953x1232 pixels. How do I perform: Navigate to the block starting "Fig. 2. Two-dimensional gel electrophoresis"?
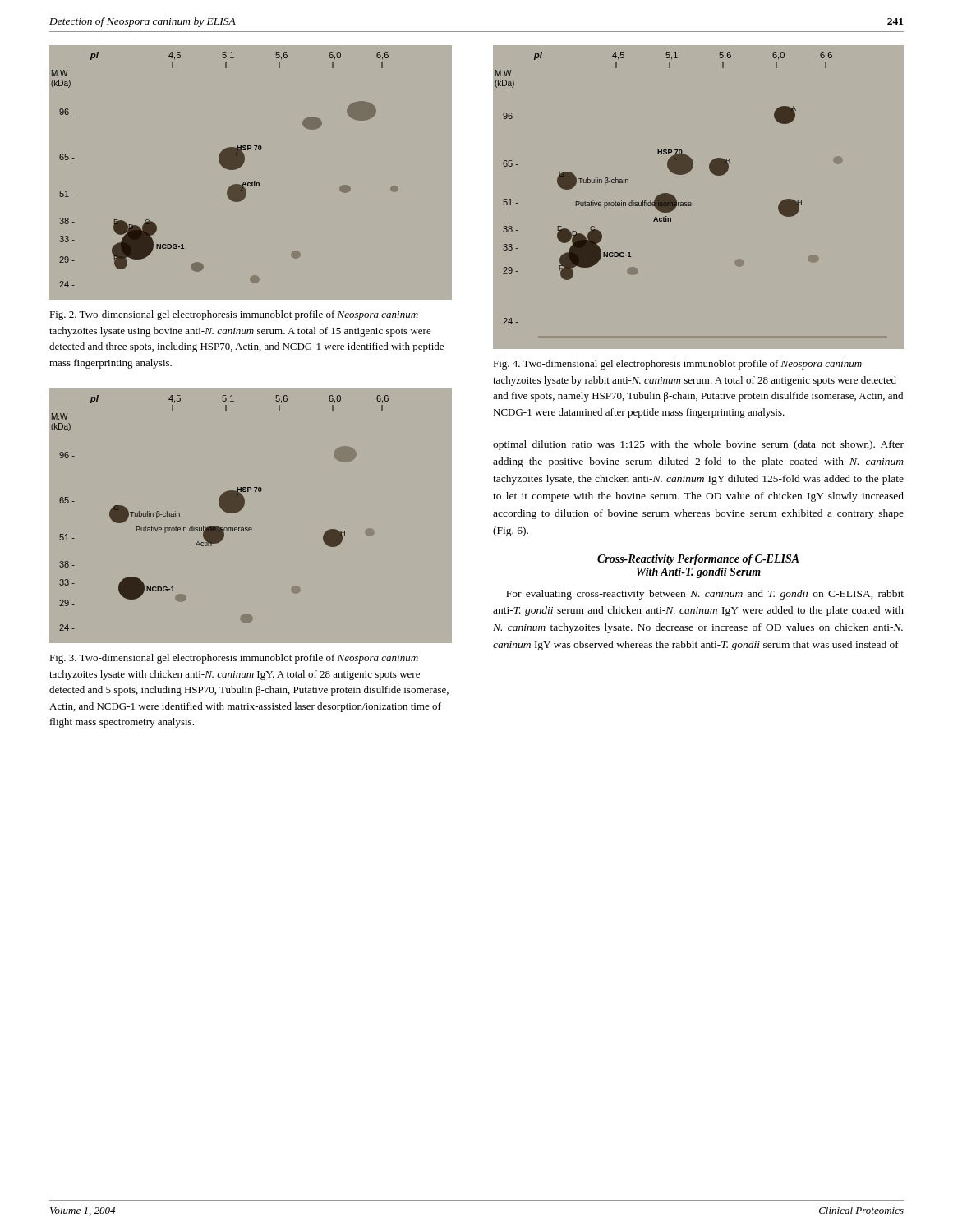coord(247,338)
